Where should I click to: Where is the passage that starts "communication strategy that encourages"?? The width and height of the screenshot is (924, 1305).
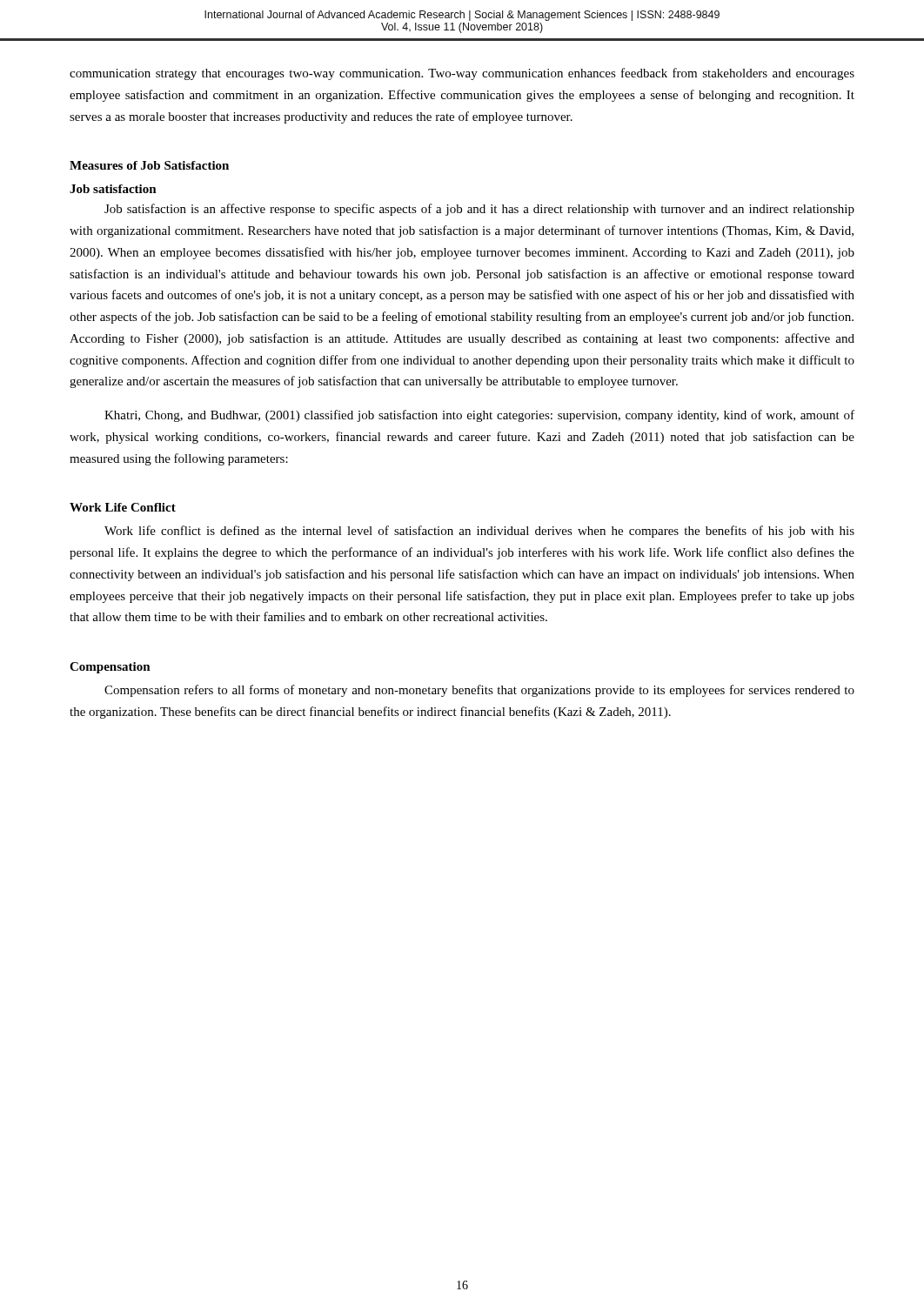pyautogui.click(x=462, y=95)
